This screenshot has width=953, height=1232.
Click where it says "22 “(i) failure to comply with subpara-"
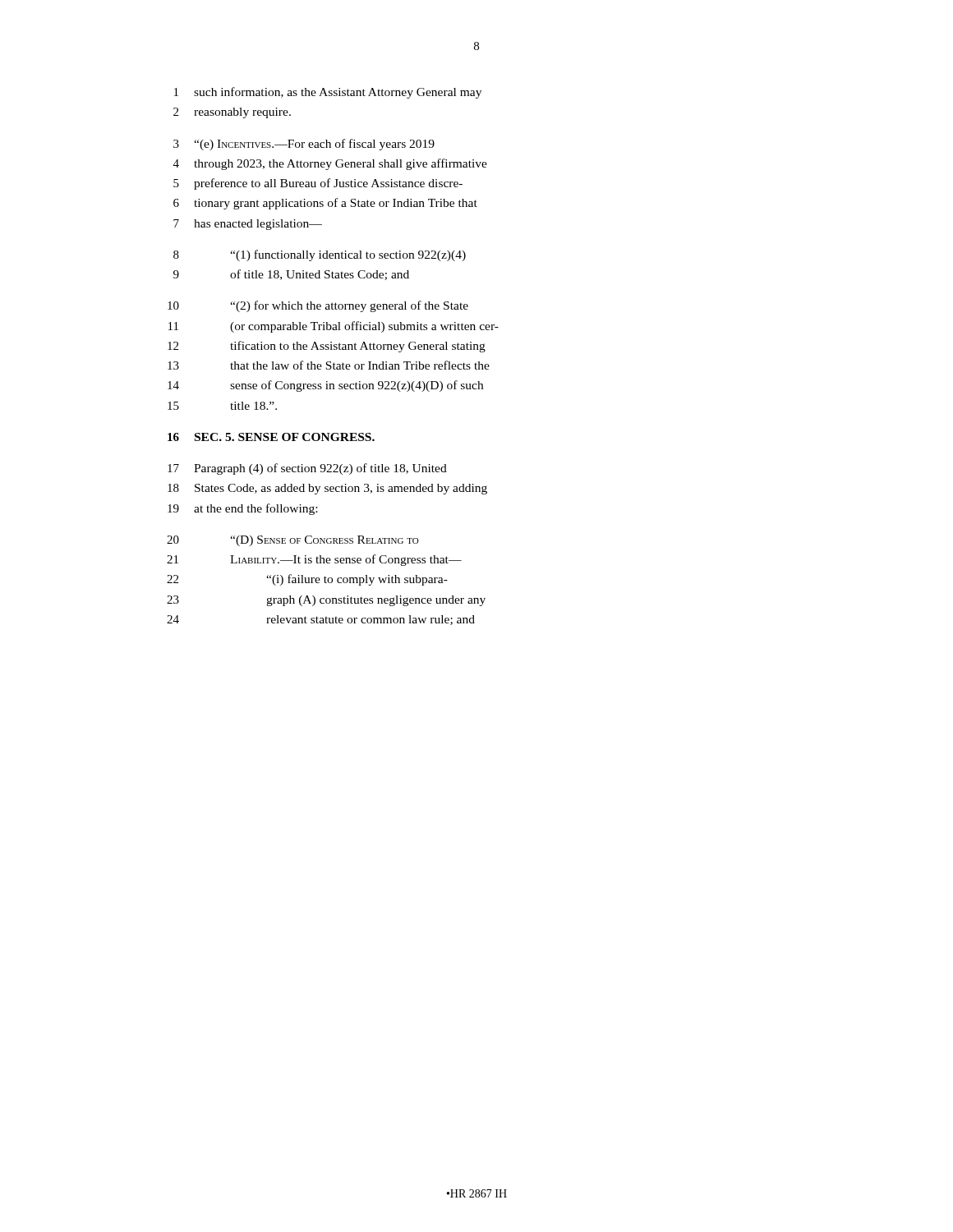tap(307, 580)
